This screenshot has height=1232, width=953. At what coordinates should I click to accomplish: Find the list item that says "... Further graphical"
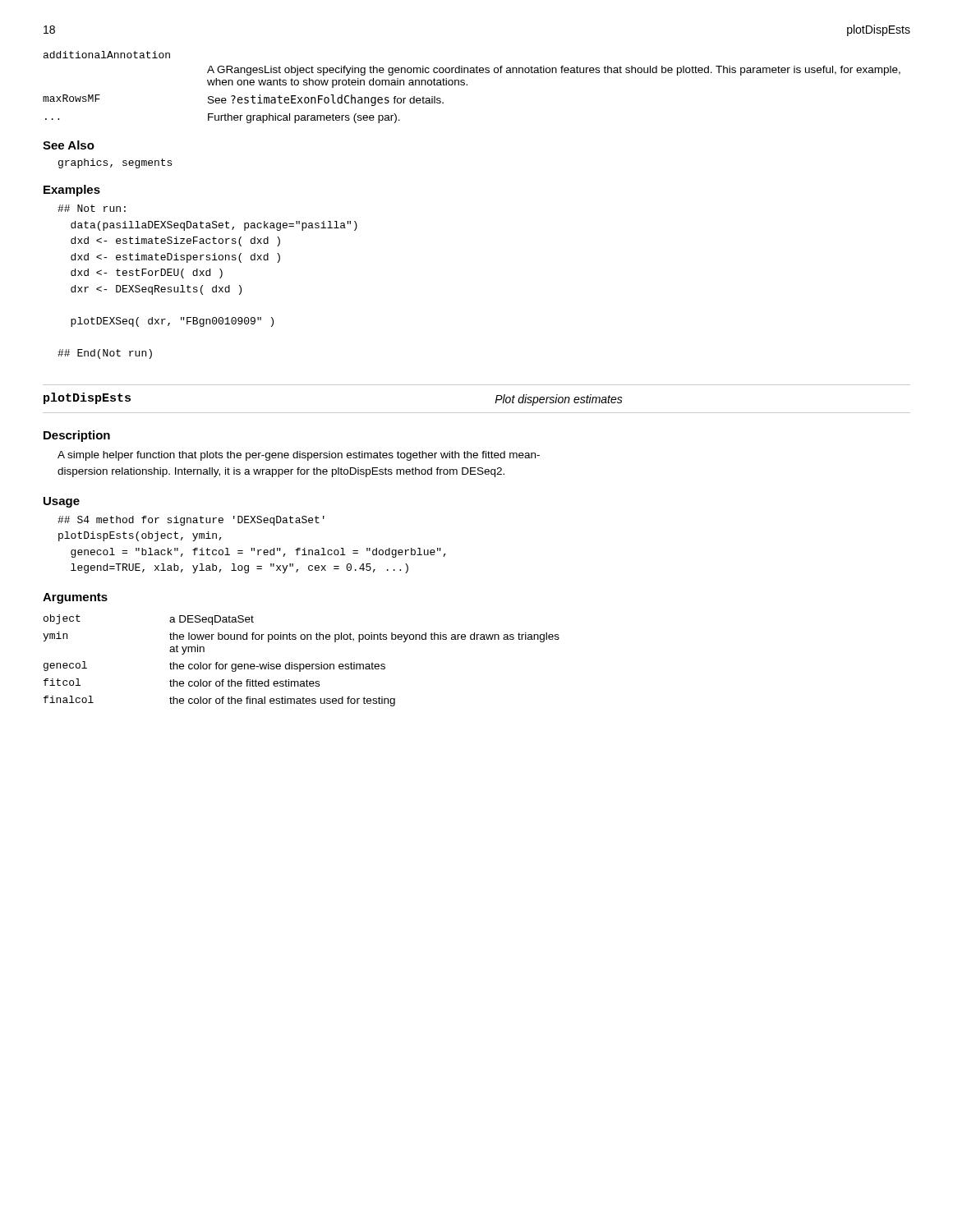[223, 118]
